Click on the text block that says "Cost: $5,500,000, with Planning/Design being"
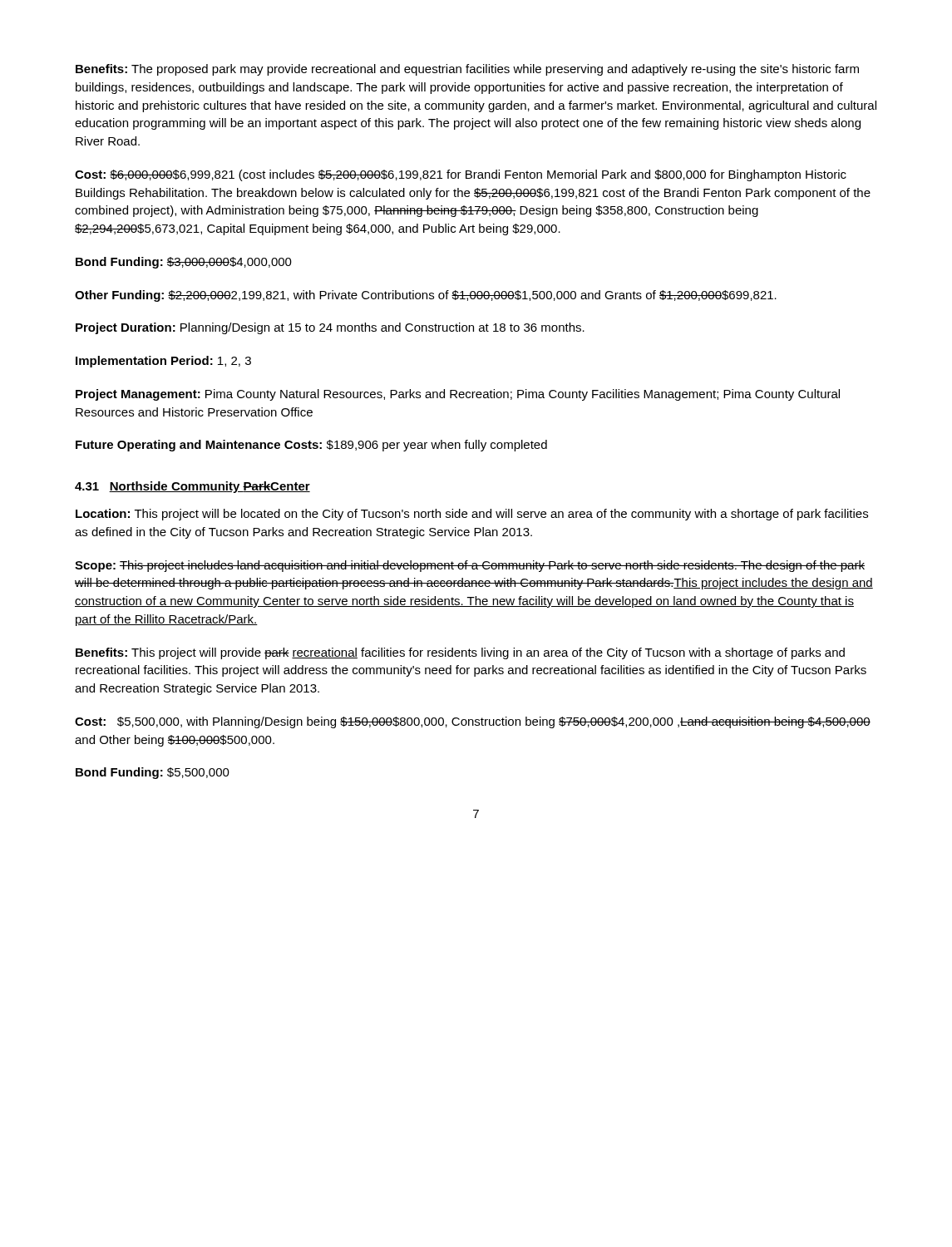The height and width of the screenshot is (1247, 952). pos(473,730)
